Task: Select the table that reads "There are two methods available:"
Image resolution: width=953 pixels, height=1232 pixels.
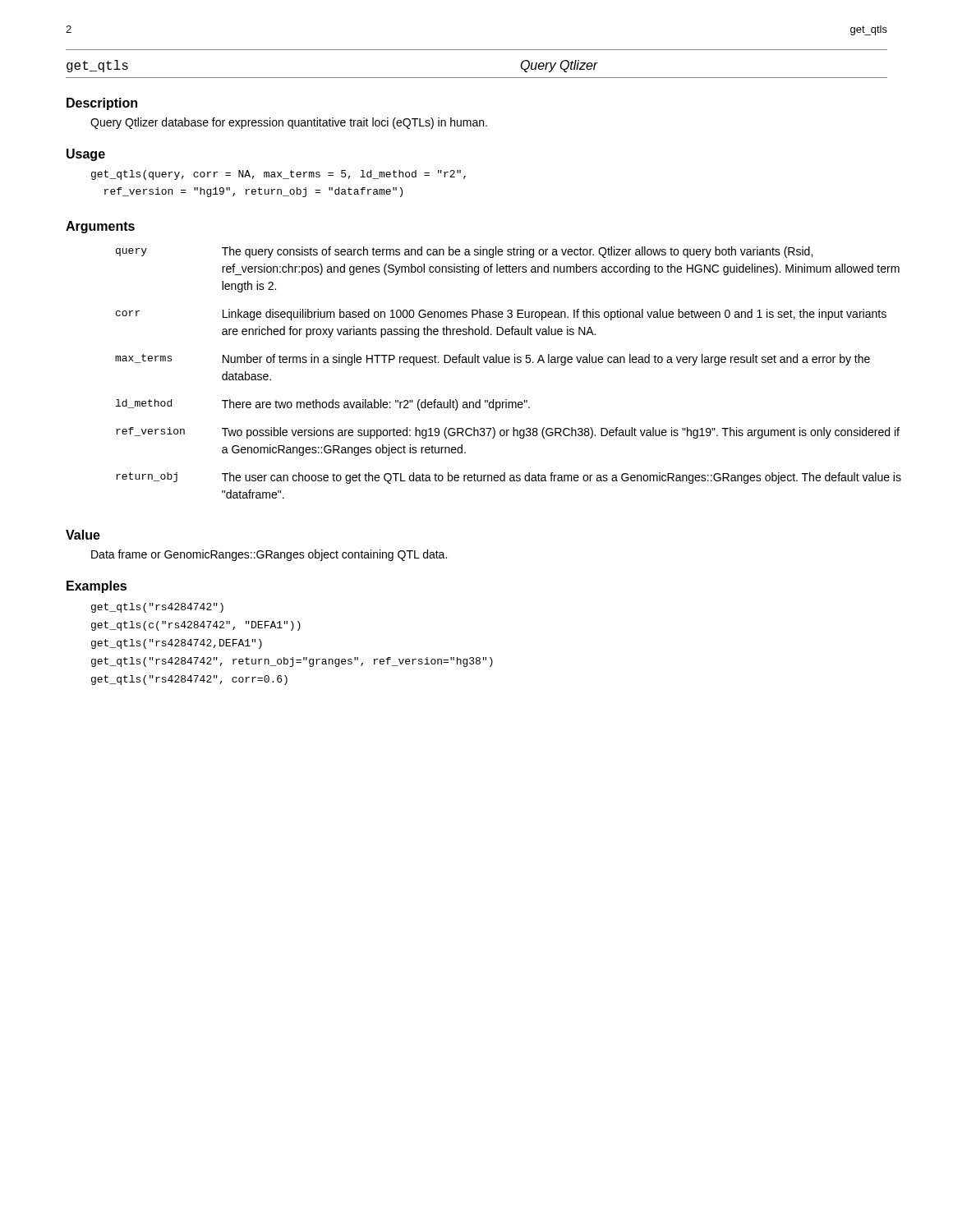Action: pos(489,374)
